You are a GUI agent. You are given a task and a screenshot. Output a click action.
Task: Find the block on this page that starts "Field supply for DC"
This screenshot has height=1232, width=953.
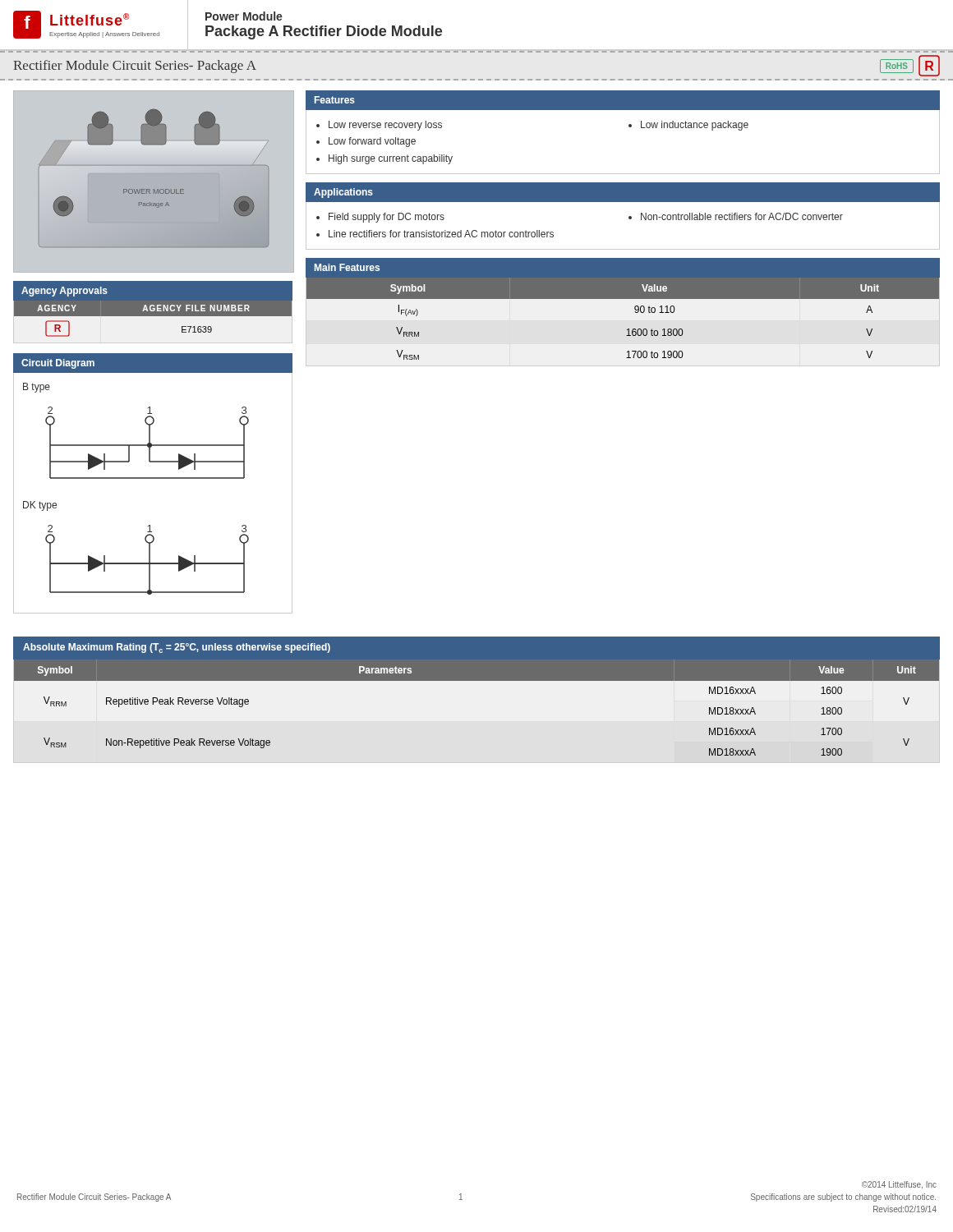386,217
